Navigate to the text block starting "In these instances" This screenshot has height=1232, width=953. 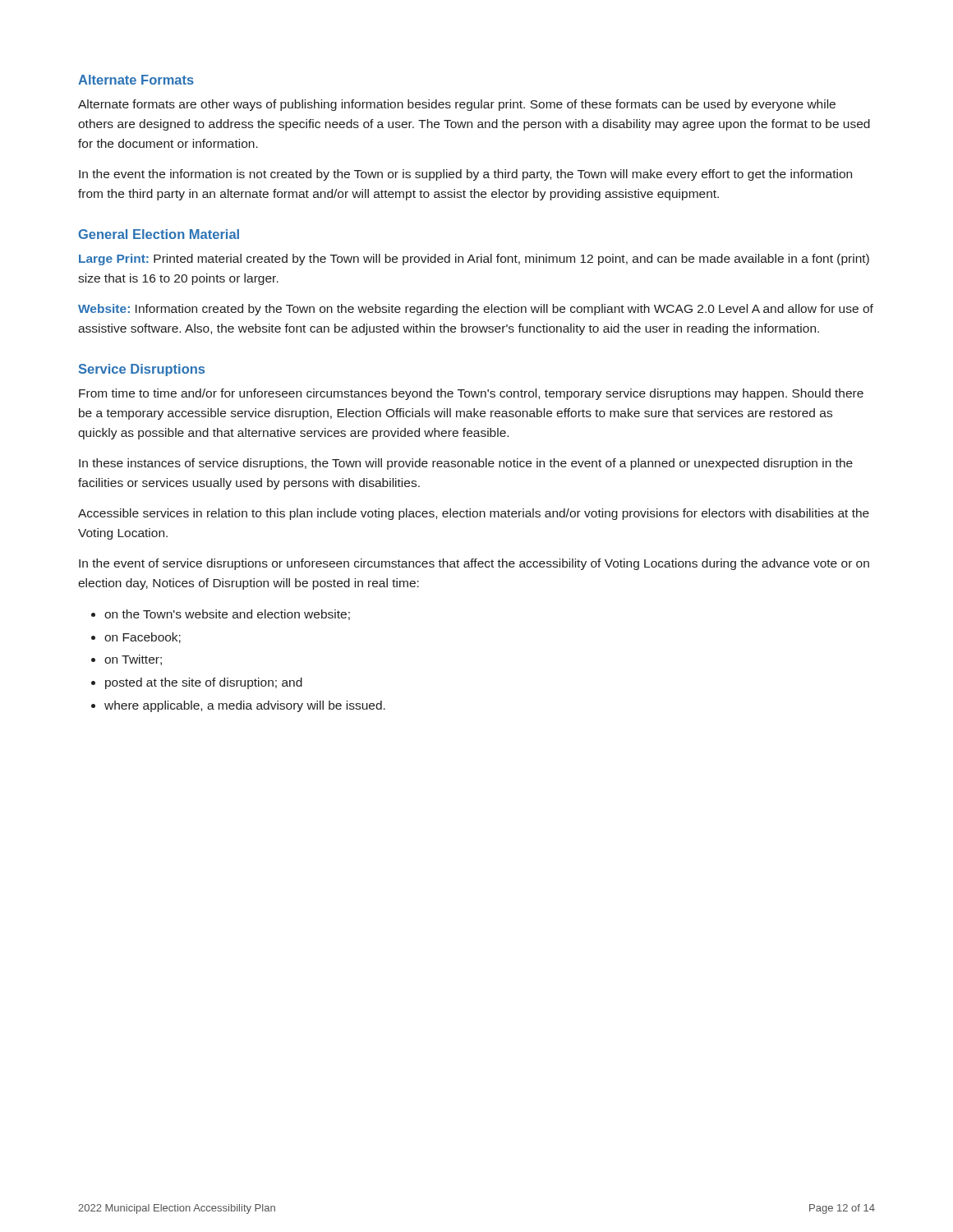[465, 473]
